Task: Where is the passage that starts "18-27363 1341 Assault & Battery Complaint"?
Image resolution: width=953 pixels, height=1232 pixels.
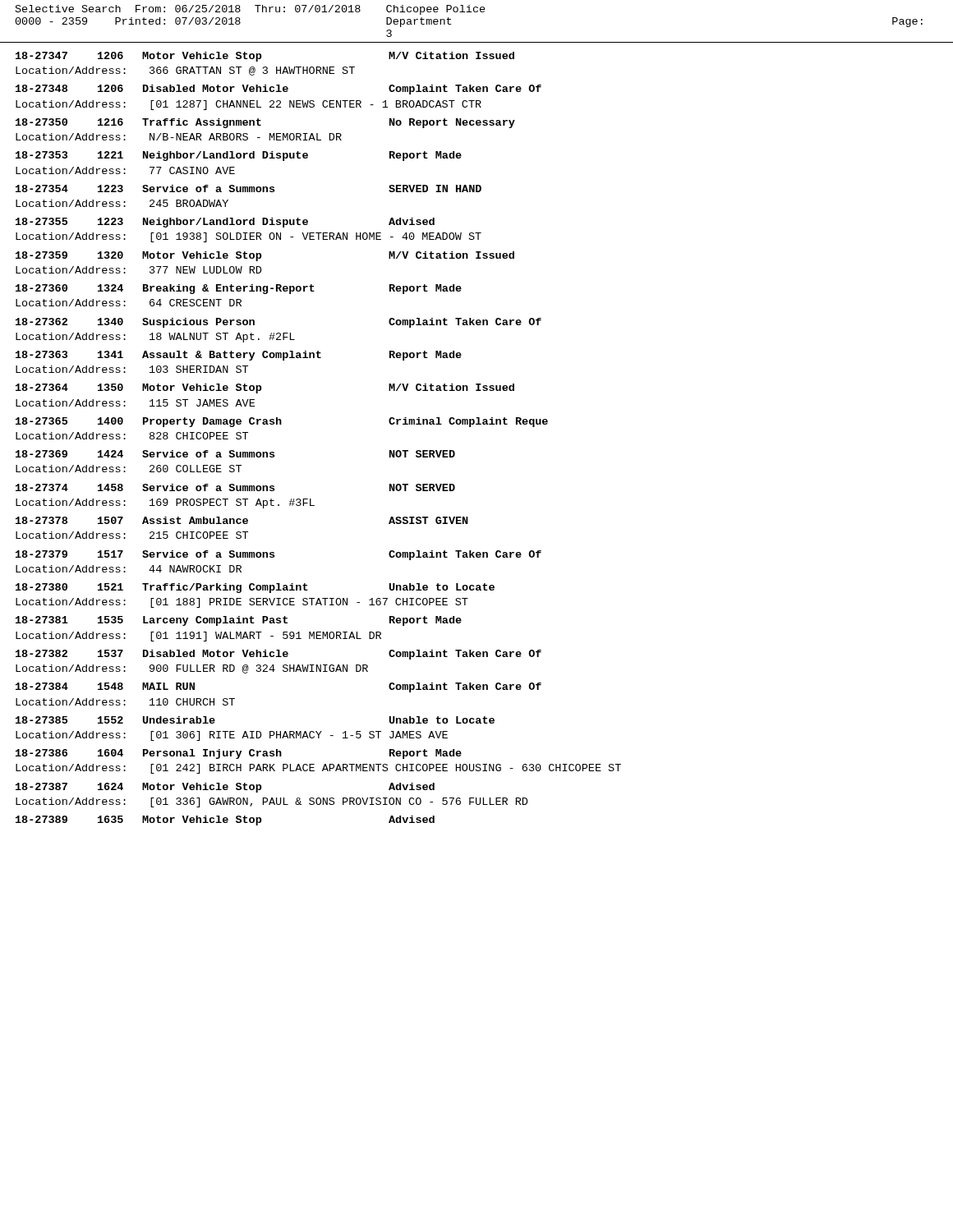Action: (239, 356)
